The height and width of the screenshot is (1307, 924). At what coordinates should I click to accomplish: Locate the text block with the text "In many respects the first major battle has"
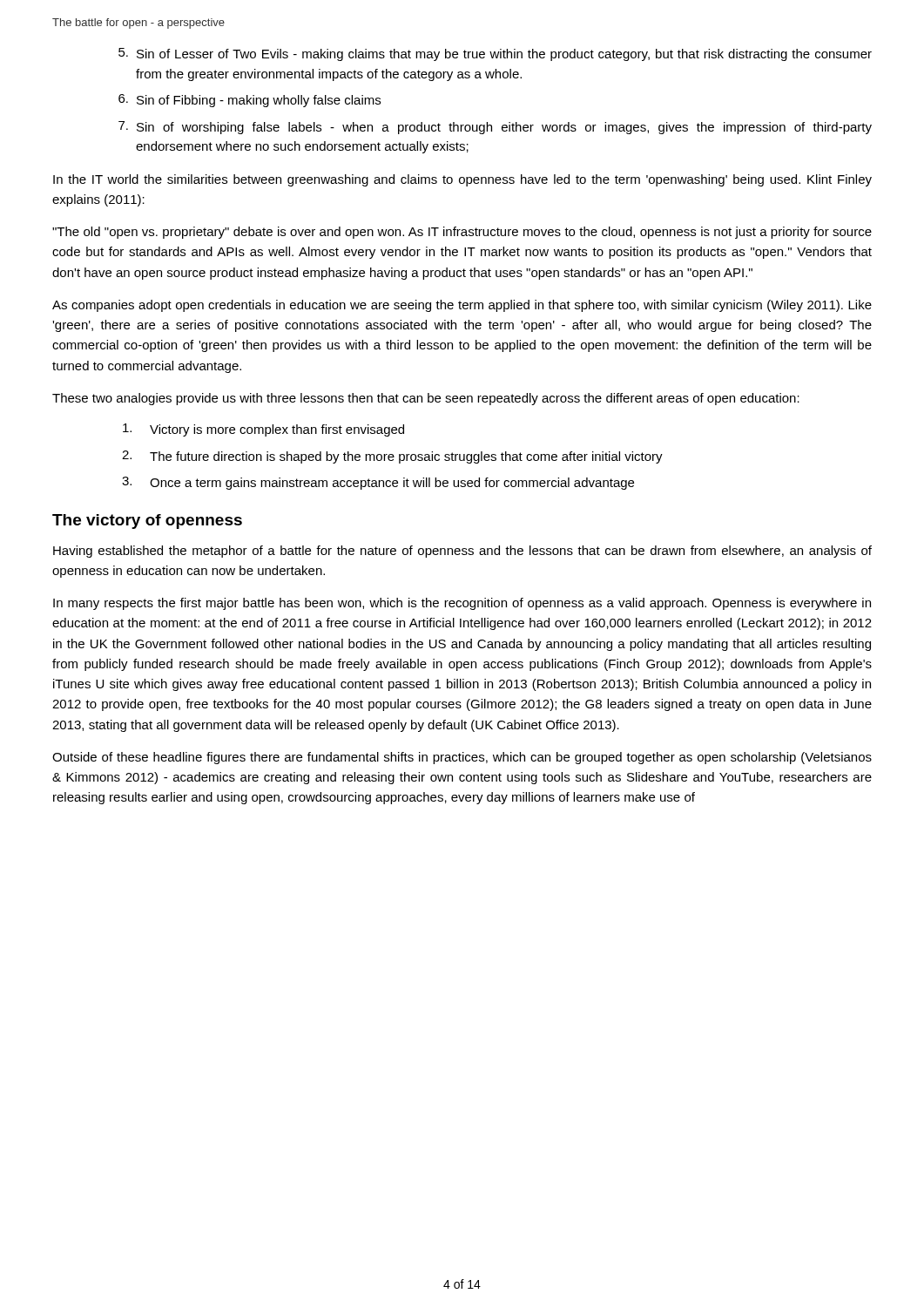462,663
